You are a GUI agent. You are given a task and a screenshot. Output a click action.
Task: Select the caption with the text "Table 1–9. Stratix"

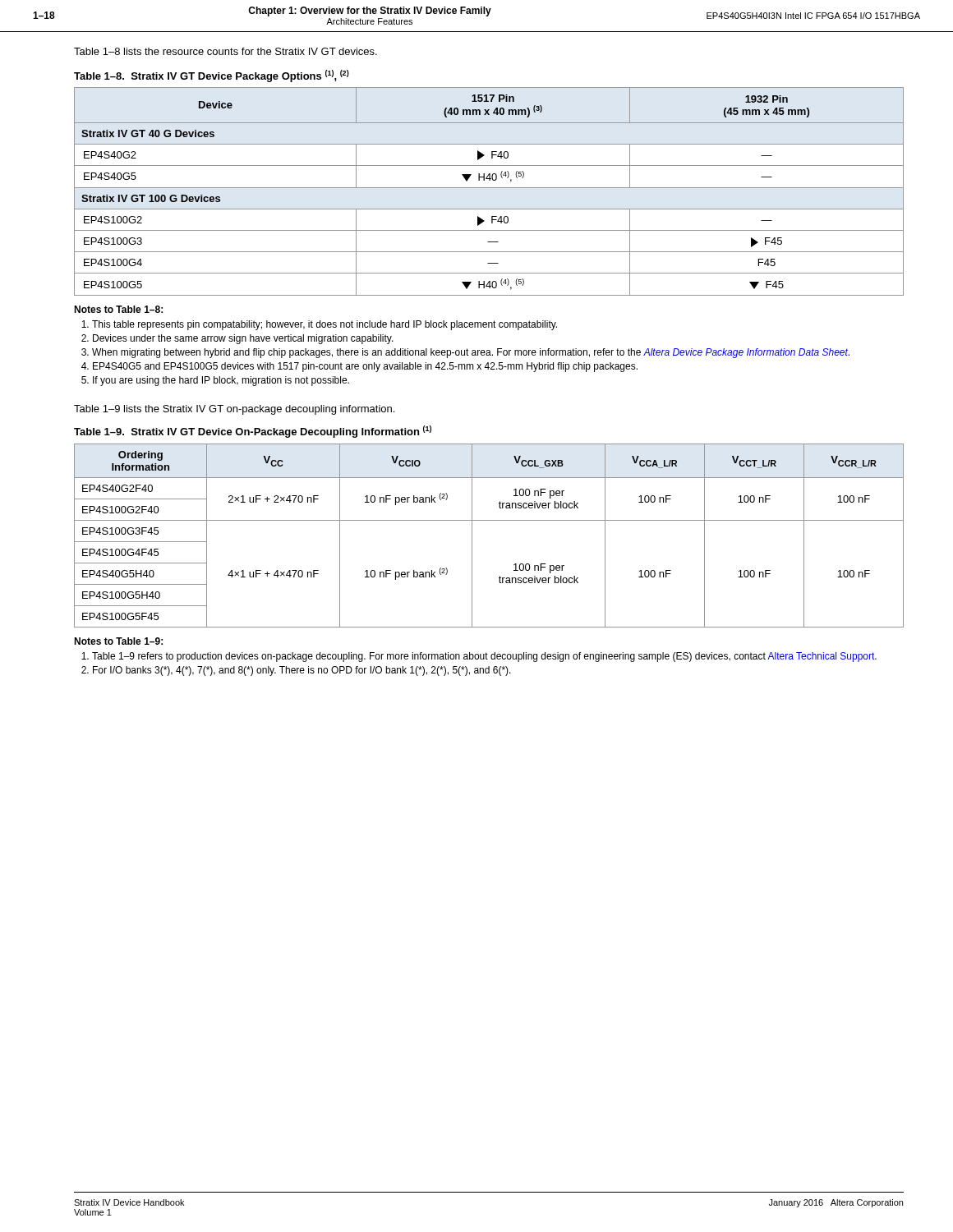[253, 432]
